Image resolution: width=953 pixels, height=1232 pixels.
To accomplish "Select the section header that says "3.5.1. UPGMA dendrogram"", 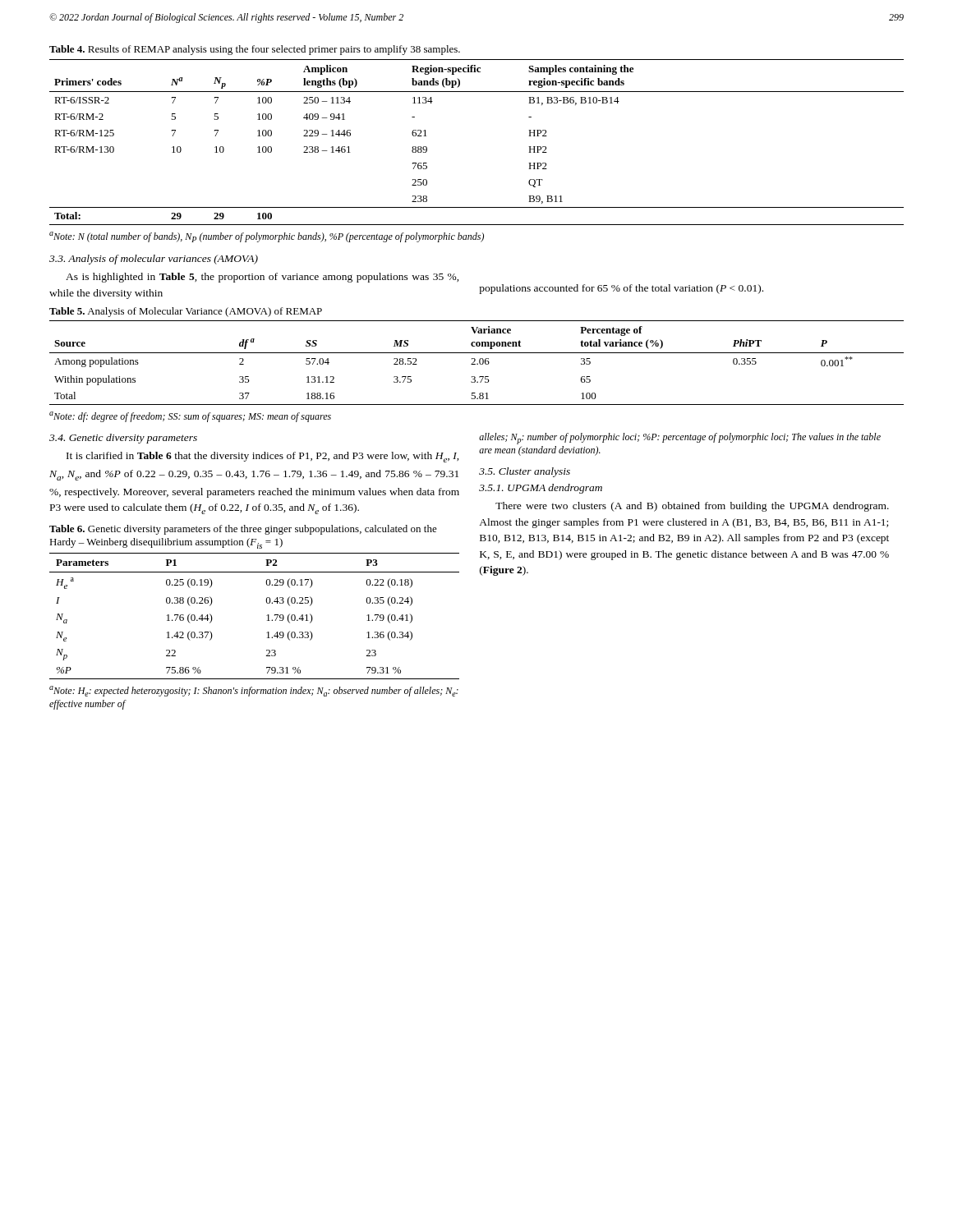I will click(x=541, y=488).
